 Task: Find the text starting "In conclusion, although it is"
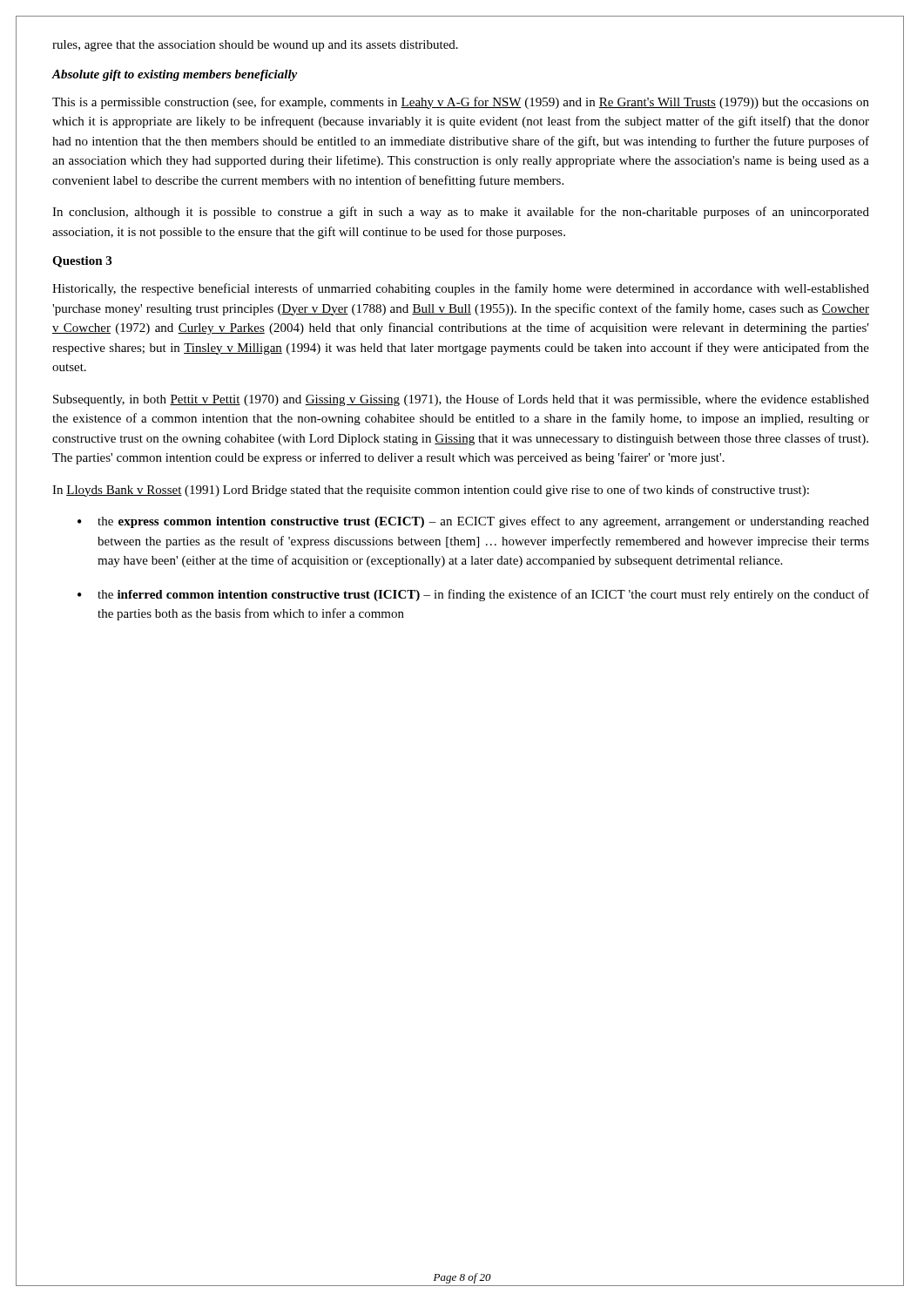coord(461,222)
